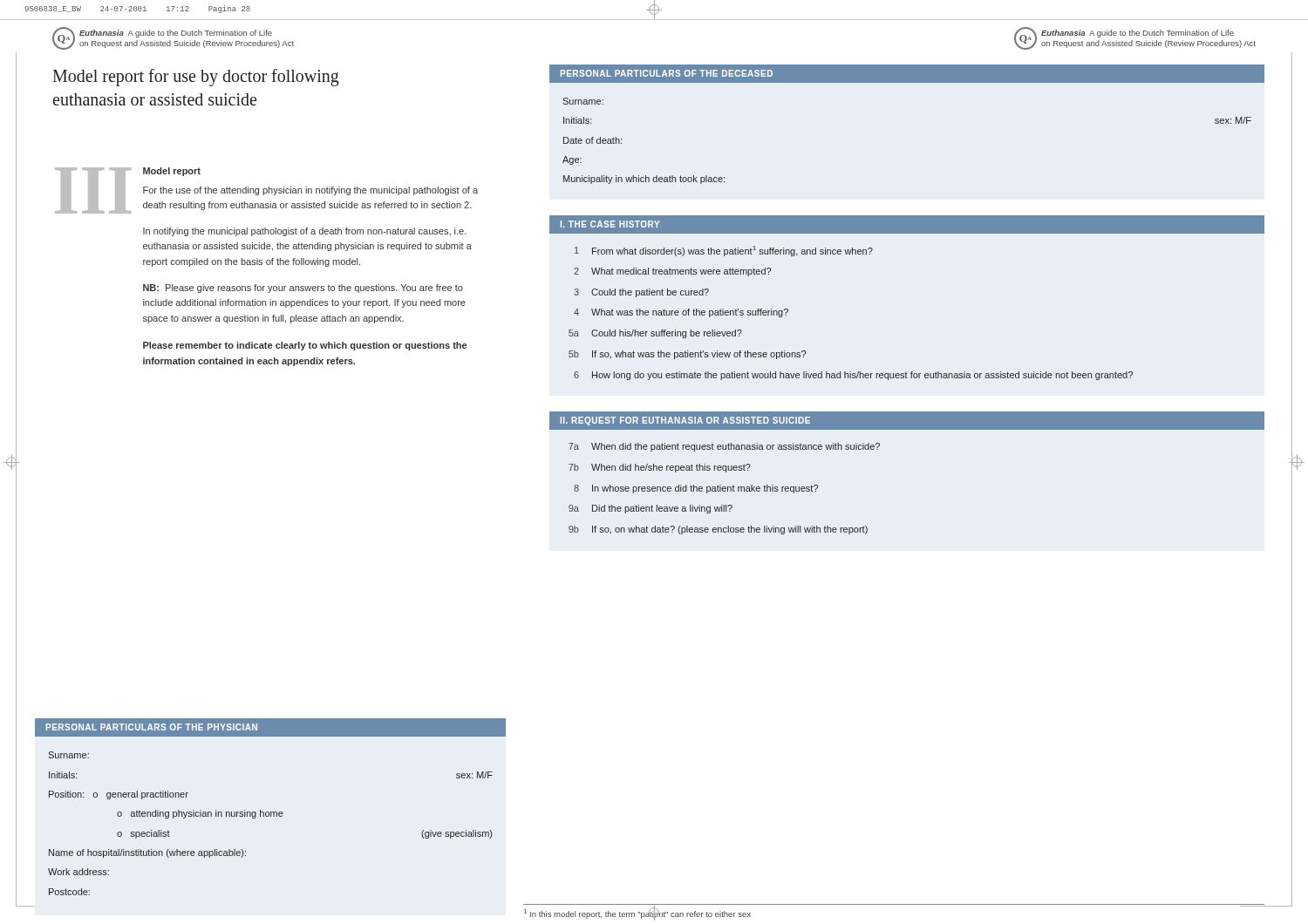Find the title on this page that starts "Model report for"
Screen dimensions: 924x1308
[x=270, y=88]
